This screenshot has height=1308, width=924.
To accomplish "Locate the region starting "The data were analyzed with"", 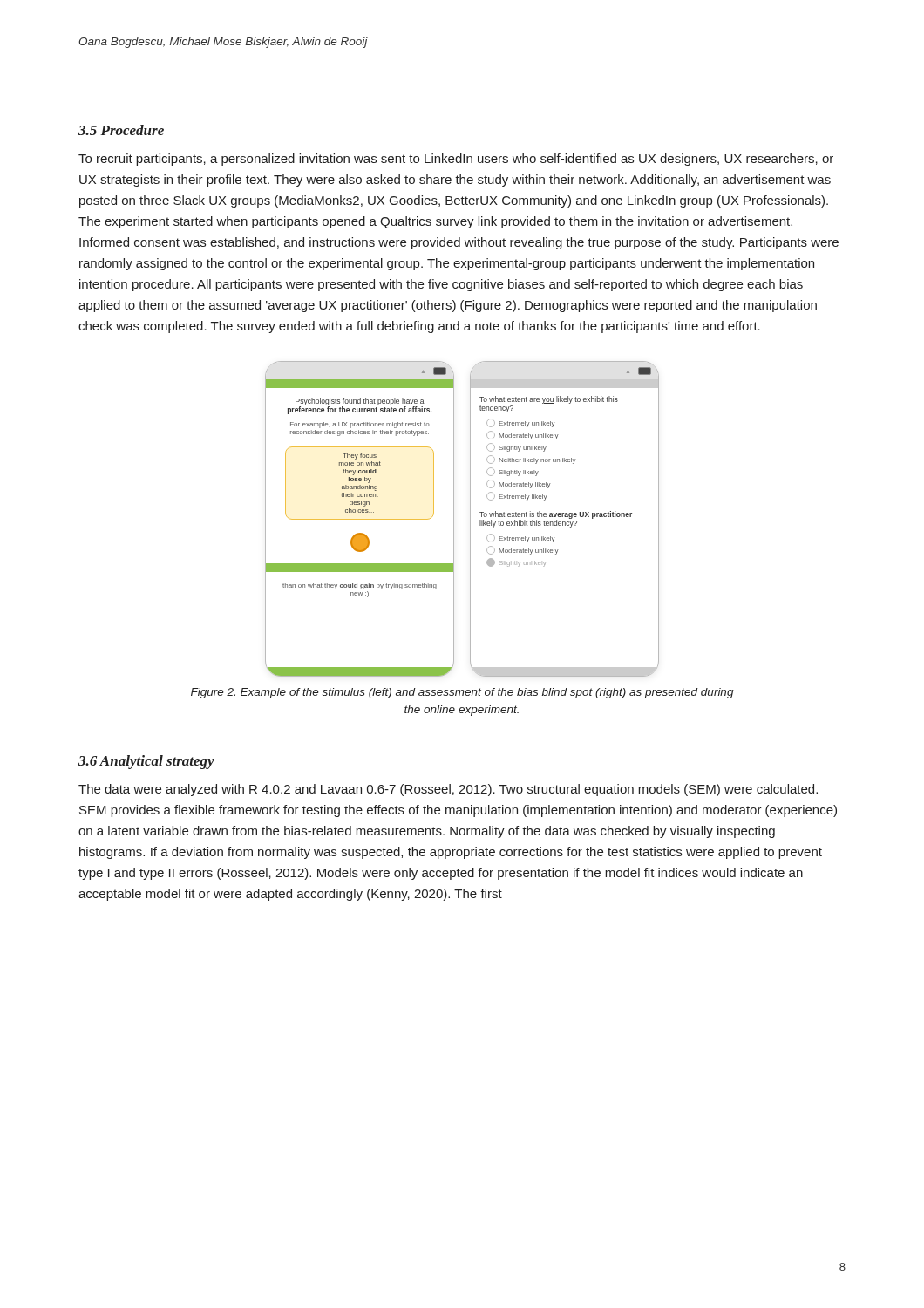I will coord(458,841).
